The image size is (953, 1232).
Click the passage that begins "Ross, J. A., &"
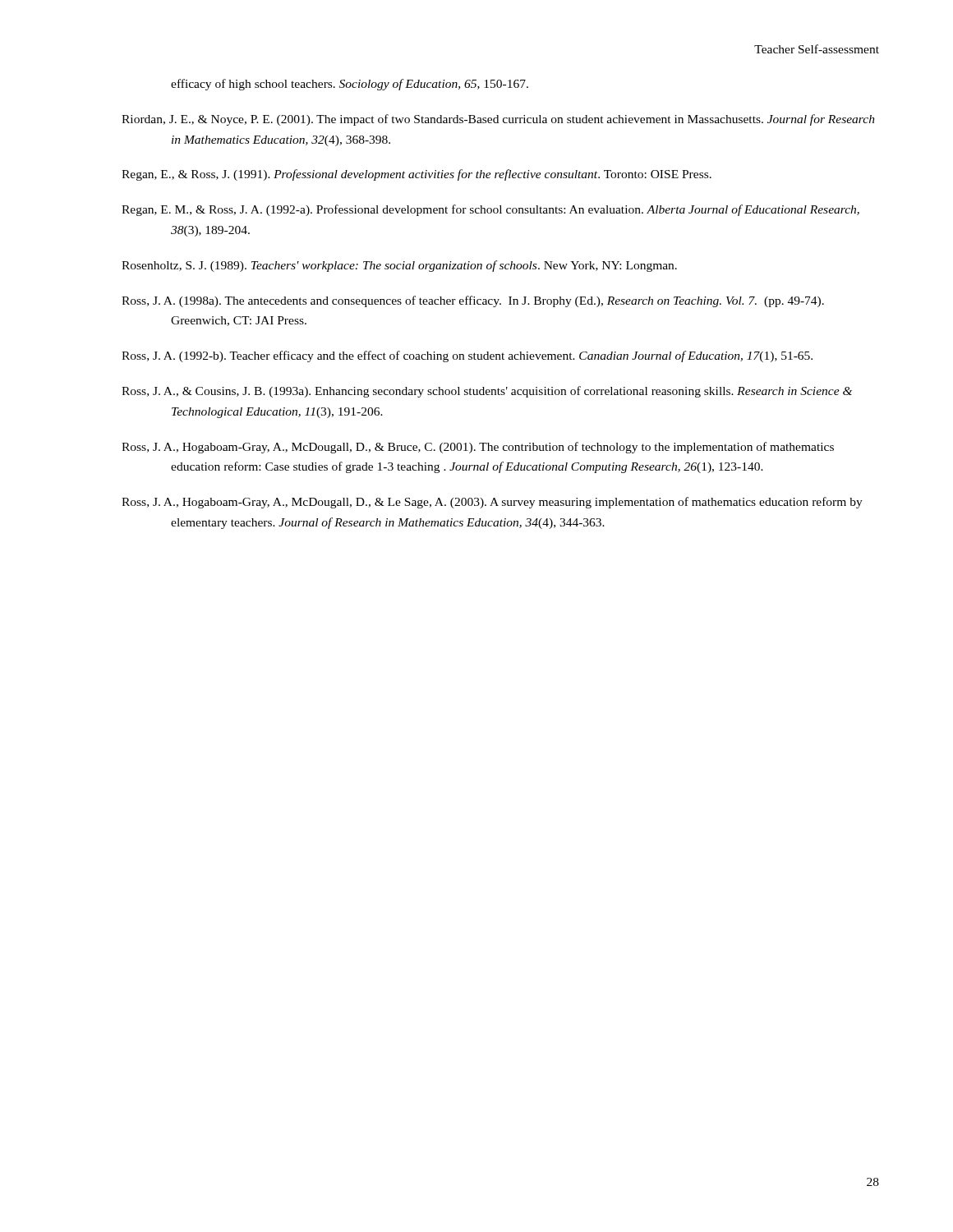tap(487, 401)
